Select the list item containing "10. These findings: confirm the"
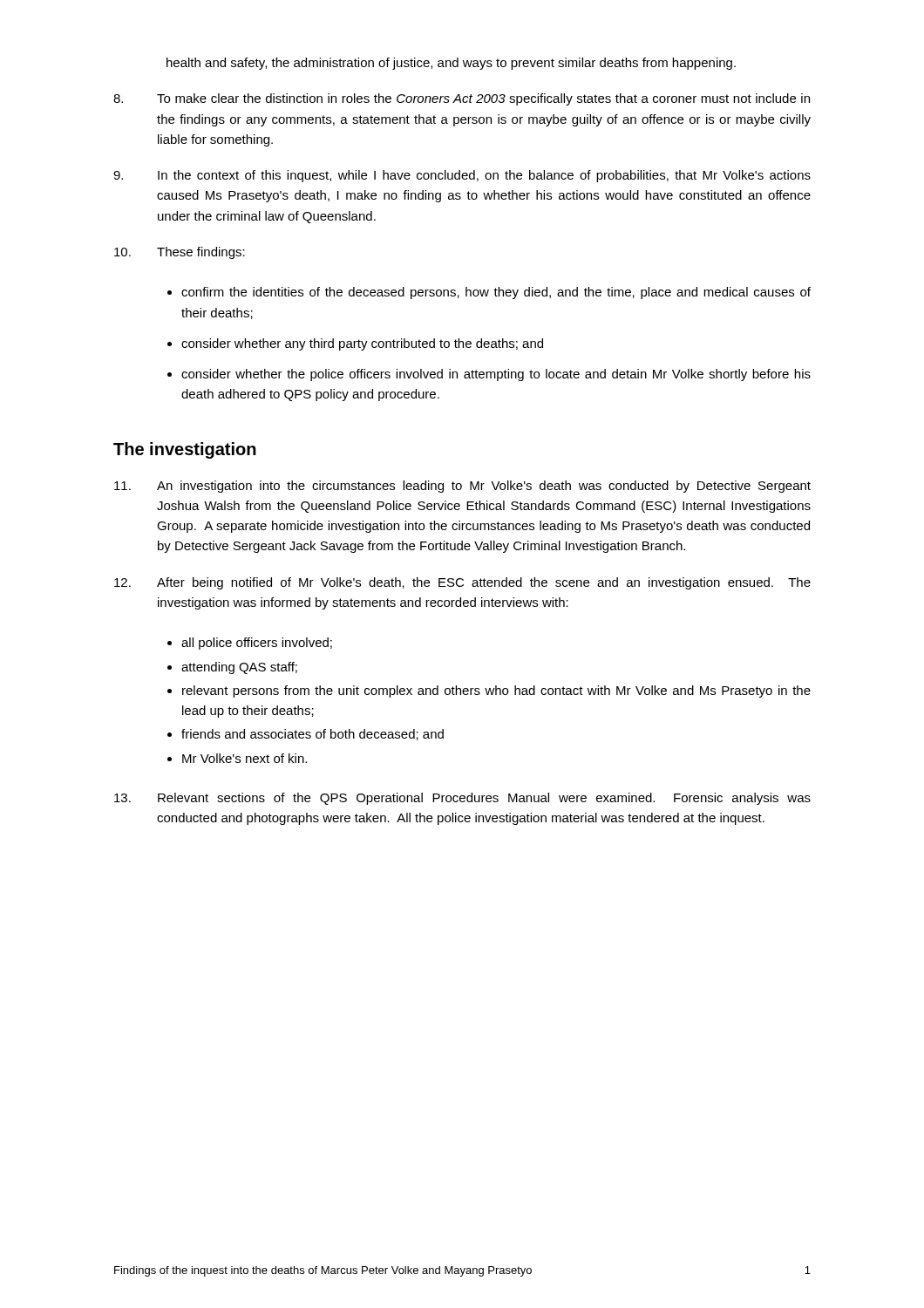The image size is (924, 1308). coord(462,328)
